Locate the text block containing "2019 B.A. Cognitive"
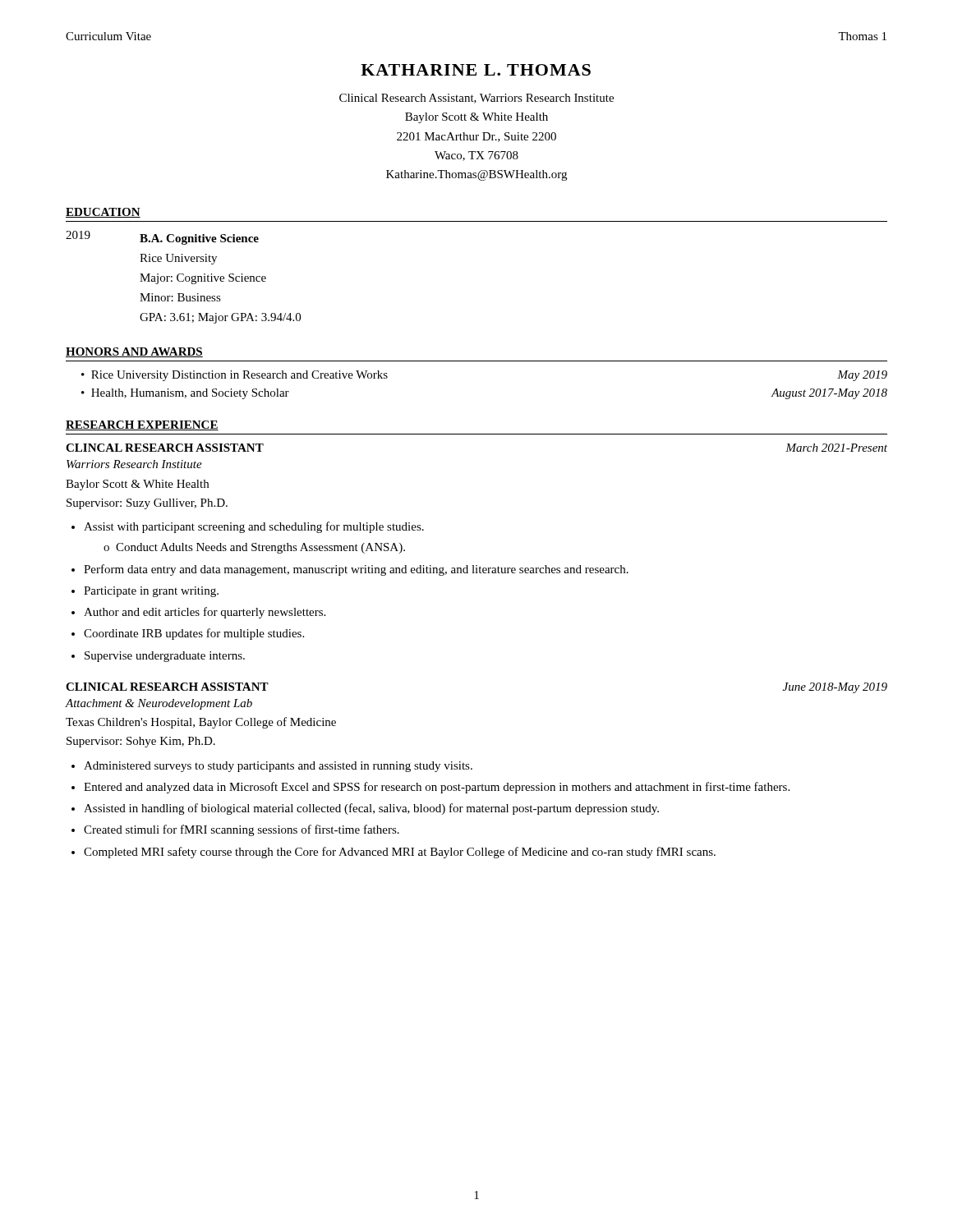 [x=184, y=278]
